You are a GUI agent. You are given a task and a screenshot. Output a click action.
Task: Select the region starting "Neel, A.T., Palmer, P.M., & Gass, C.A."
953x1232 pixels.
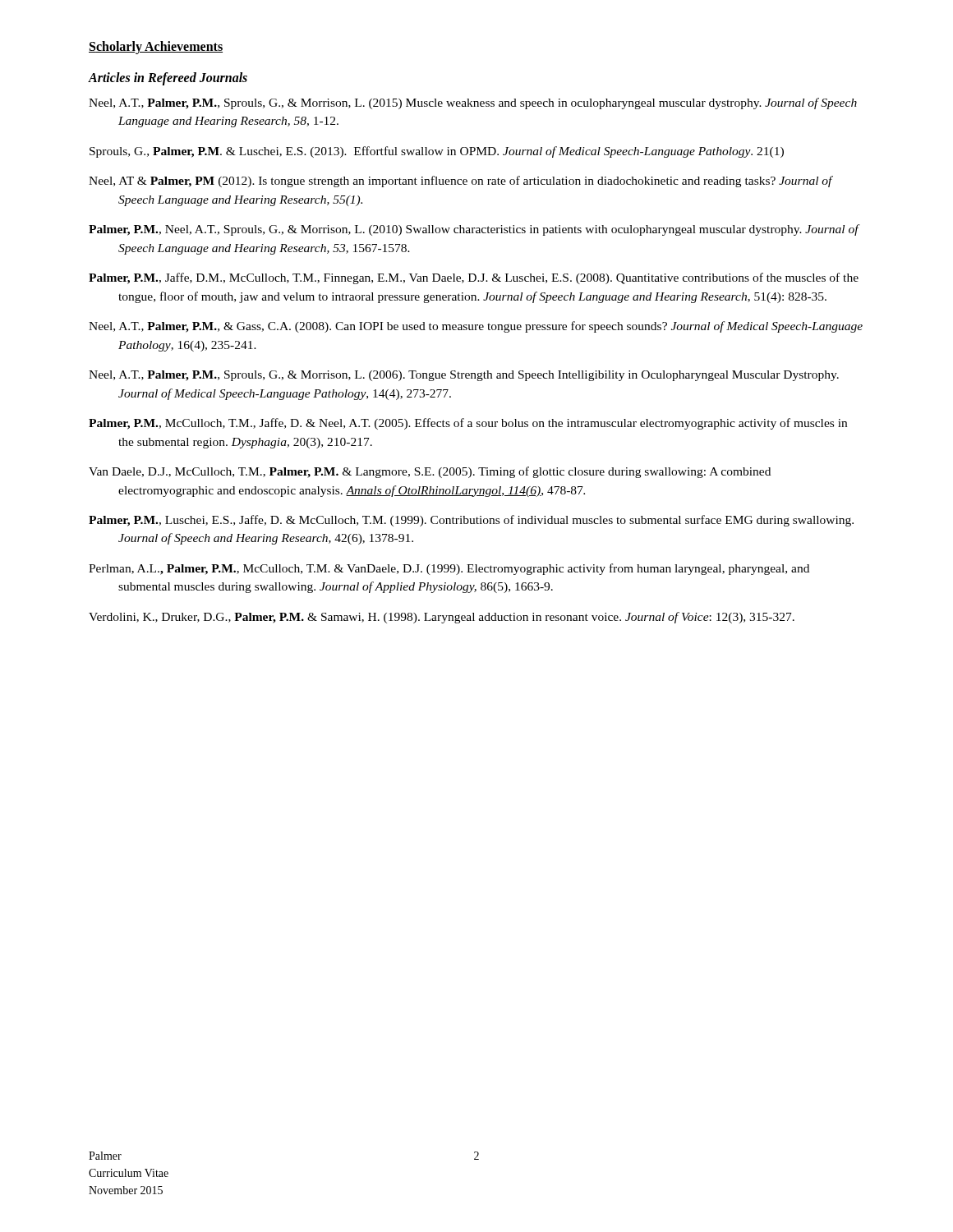(476, 335)
